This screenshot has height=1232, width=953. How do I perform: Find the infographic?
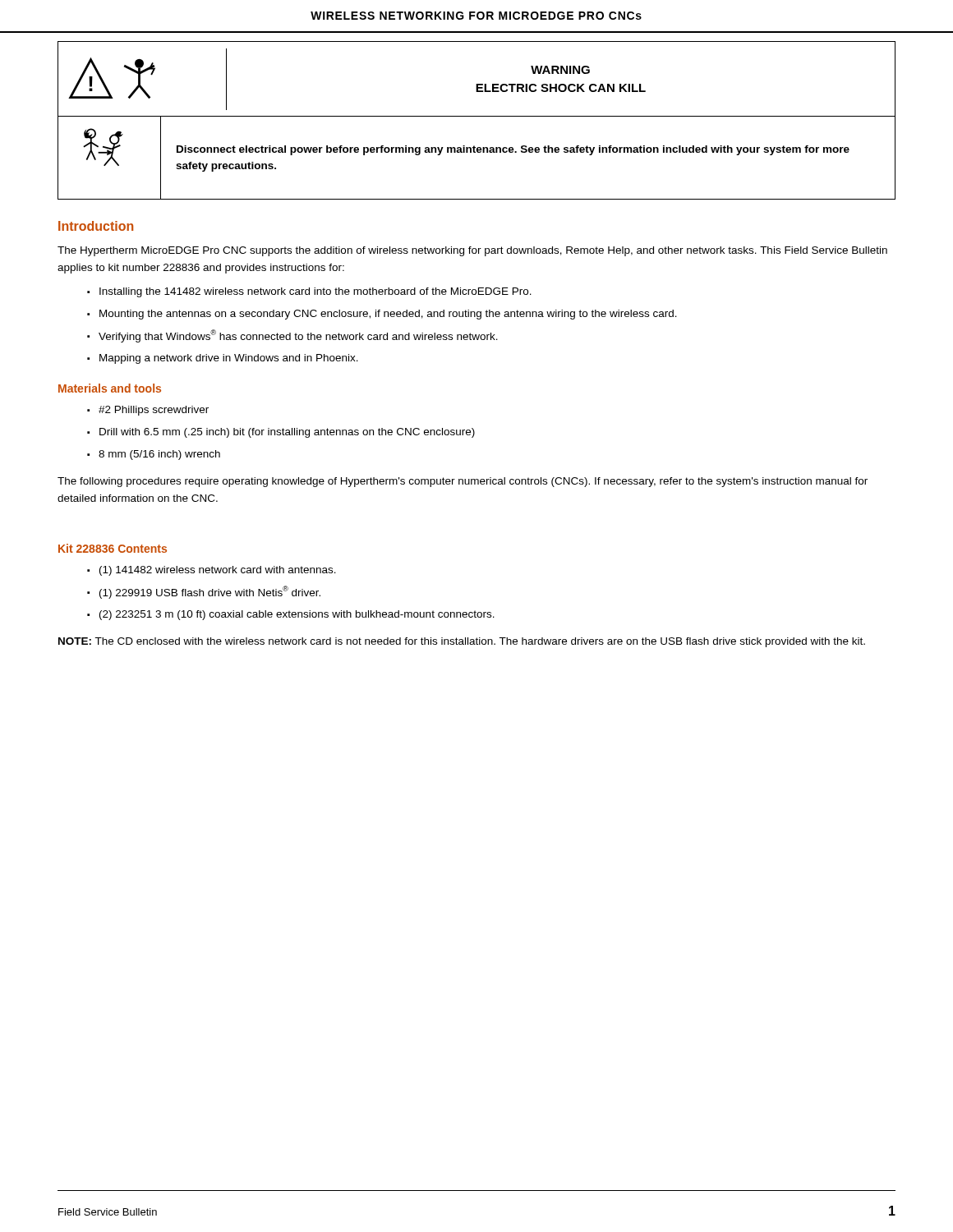click(x=476, y=120)
